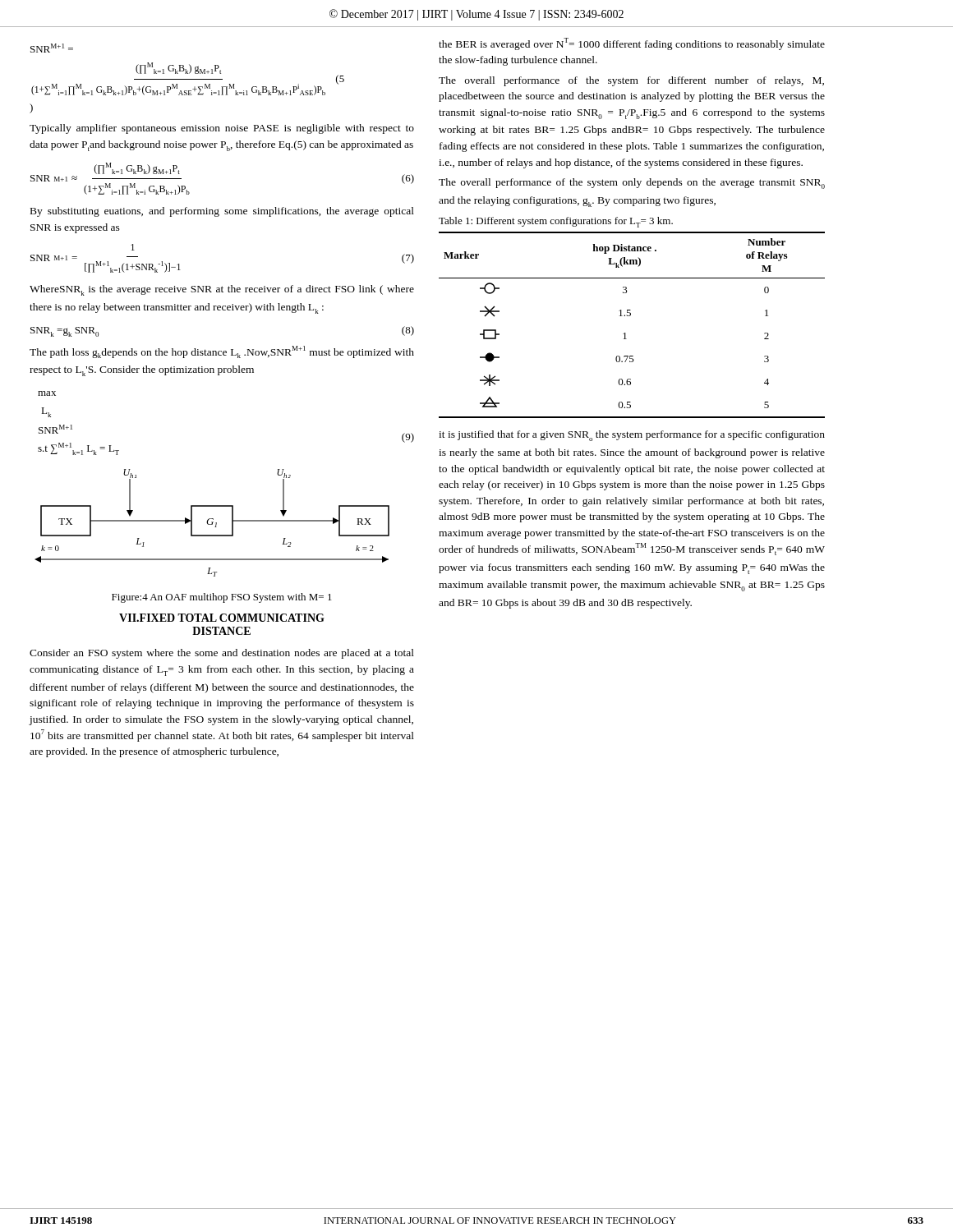
Task: Find the text block that reads "The path loss gkdepends on the hop"
Action: click(x=222, y=361)
